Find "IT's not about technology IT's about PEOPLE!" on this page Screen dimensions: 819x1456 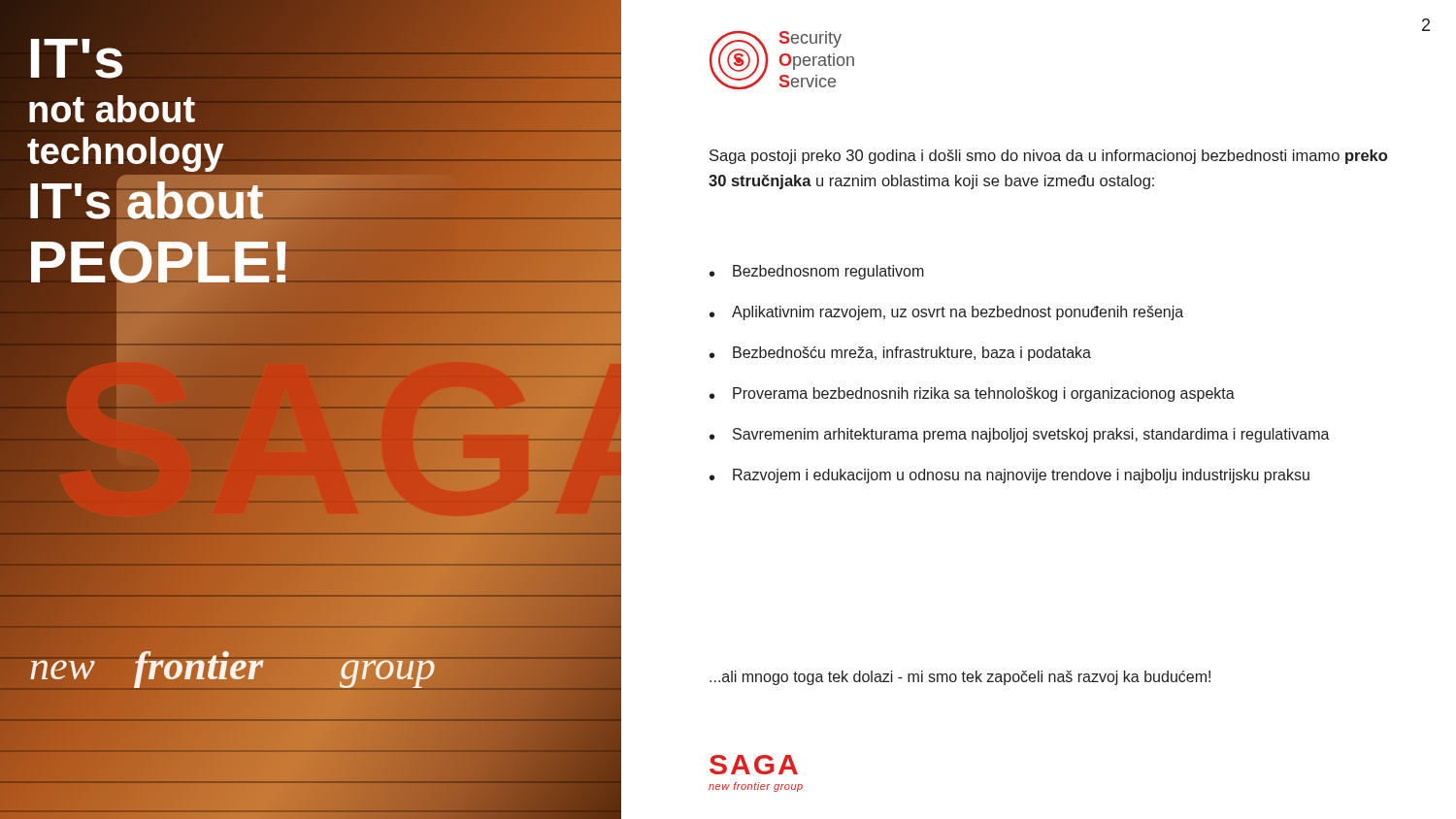159,161
